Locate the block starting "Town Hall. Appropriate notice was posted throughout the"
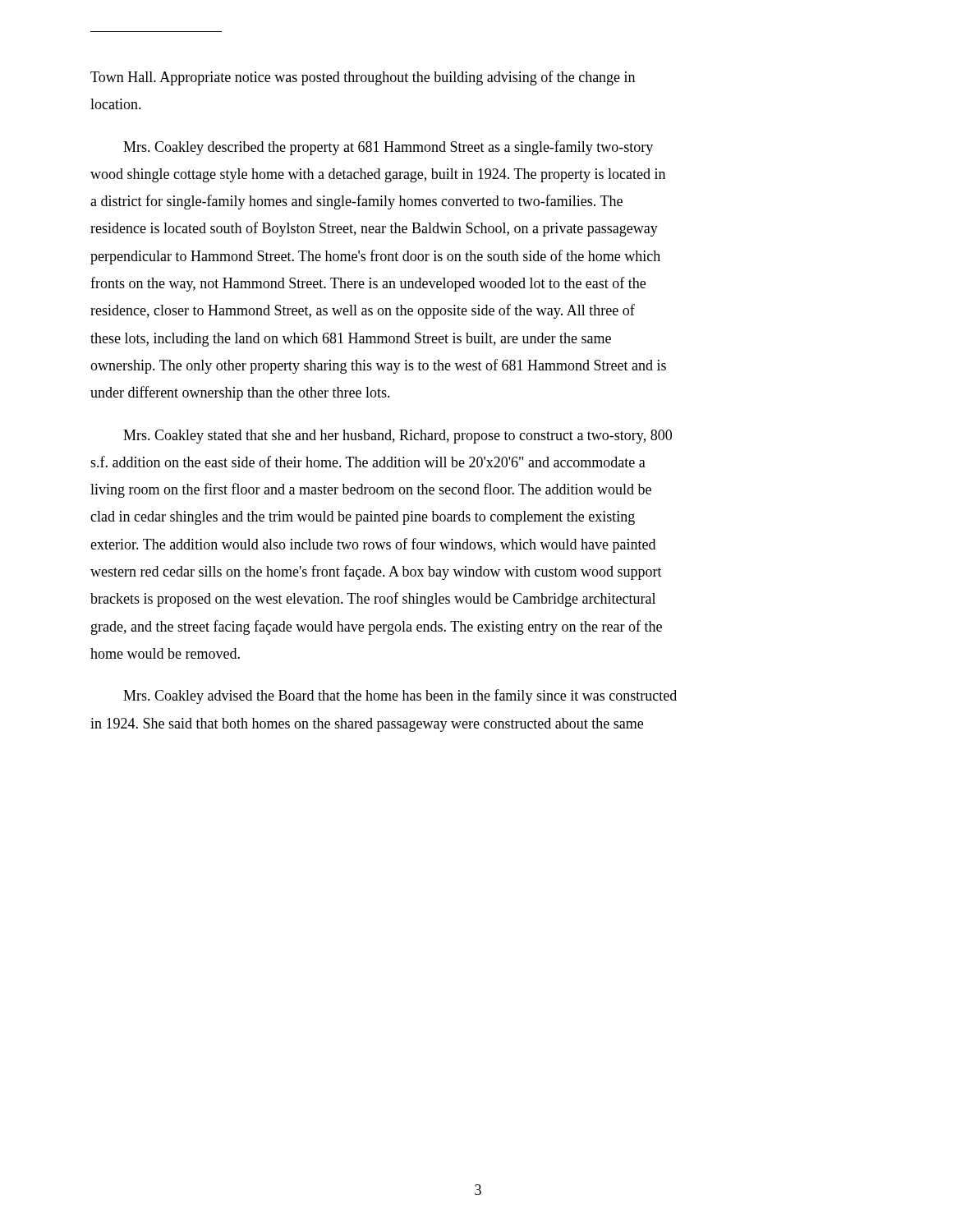 (482, 91)
